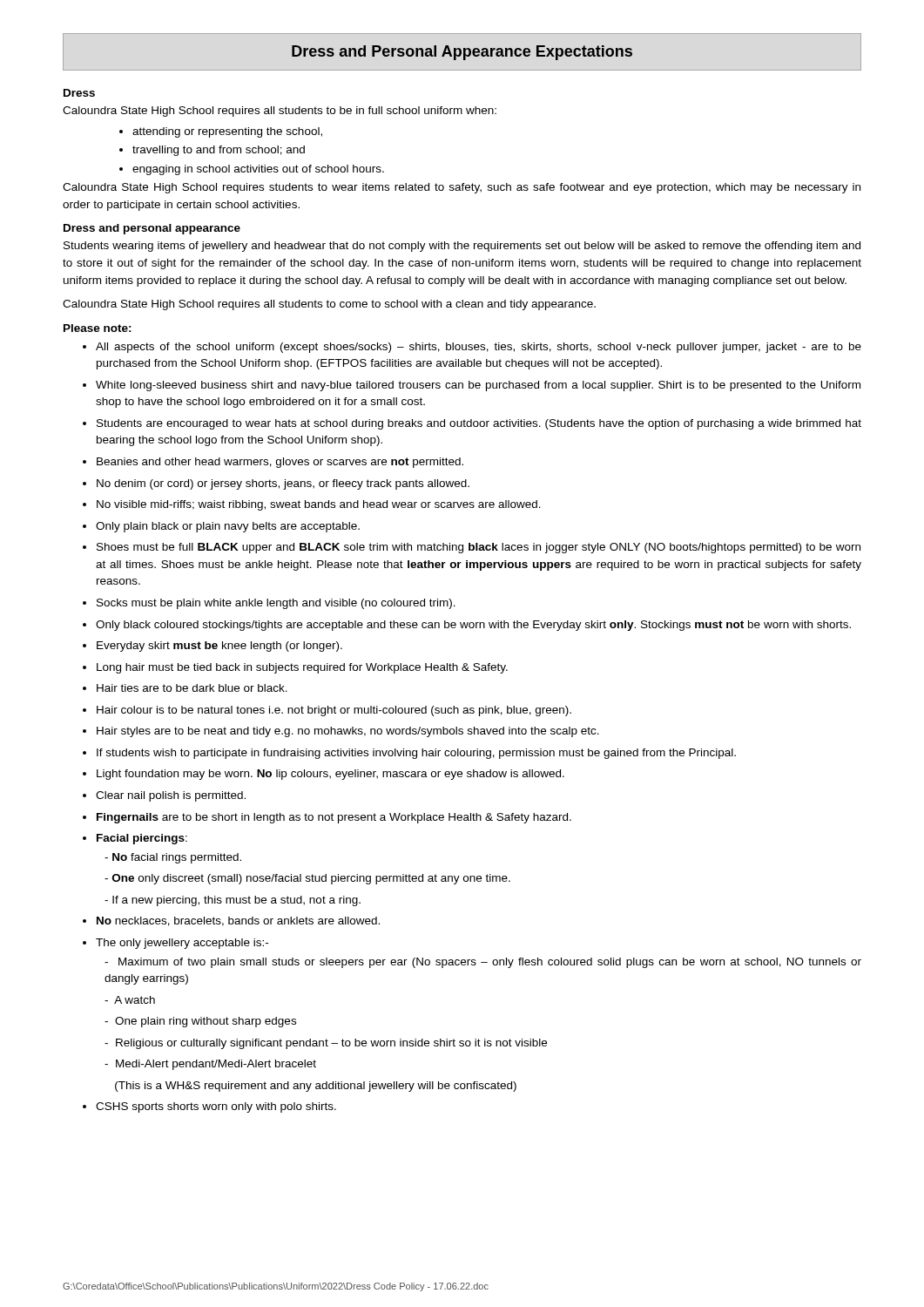
Task: Find the list item containing "Shoes must be full"
Action: click(x=479, y=564)
